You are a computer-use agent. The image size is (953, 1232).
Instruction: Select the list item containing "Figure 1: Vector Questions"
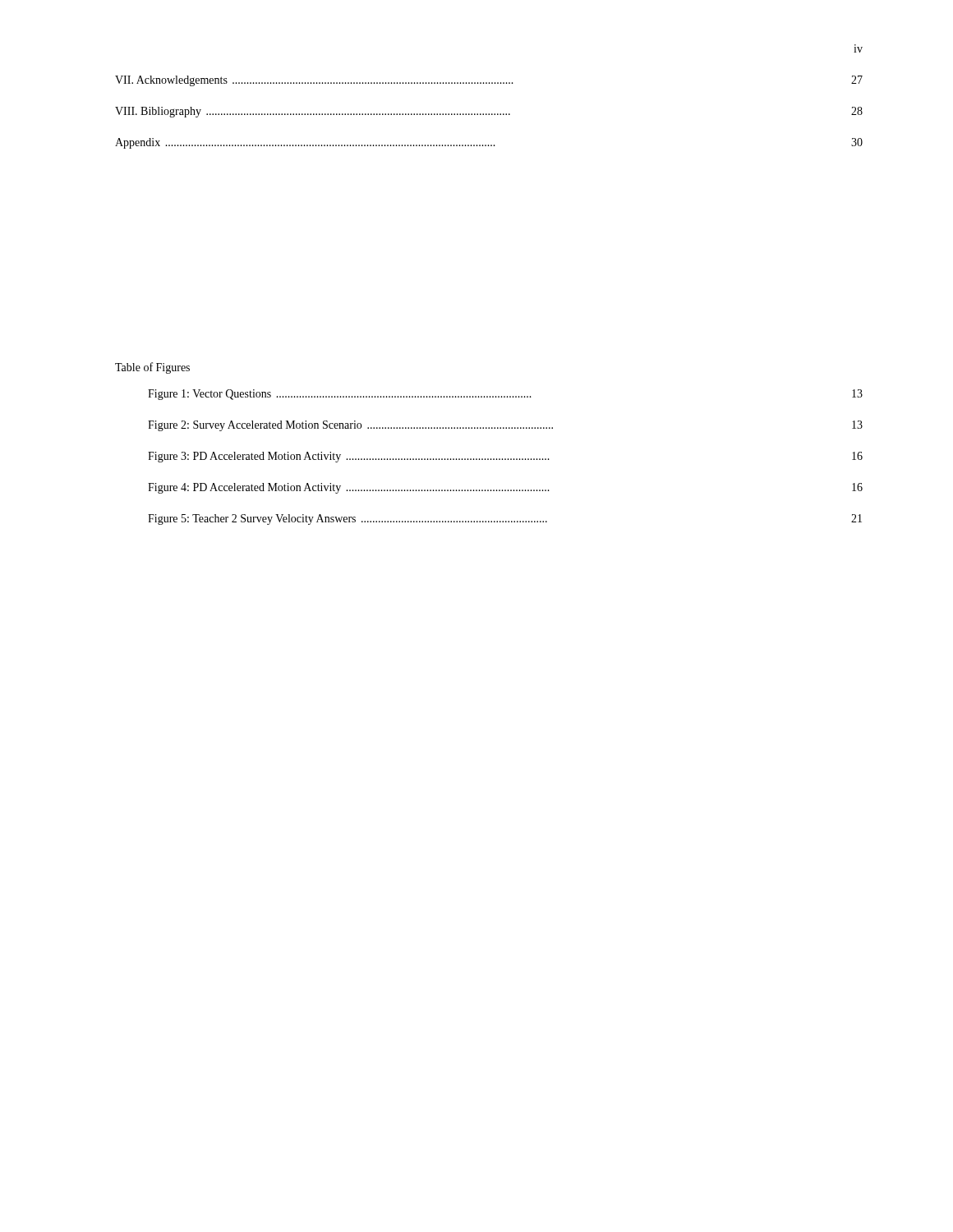[505, 394]
